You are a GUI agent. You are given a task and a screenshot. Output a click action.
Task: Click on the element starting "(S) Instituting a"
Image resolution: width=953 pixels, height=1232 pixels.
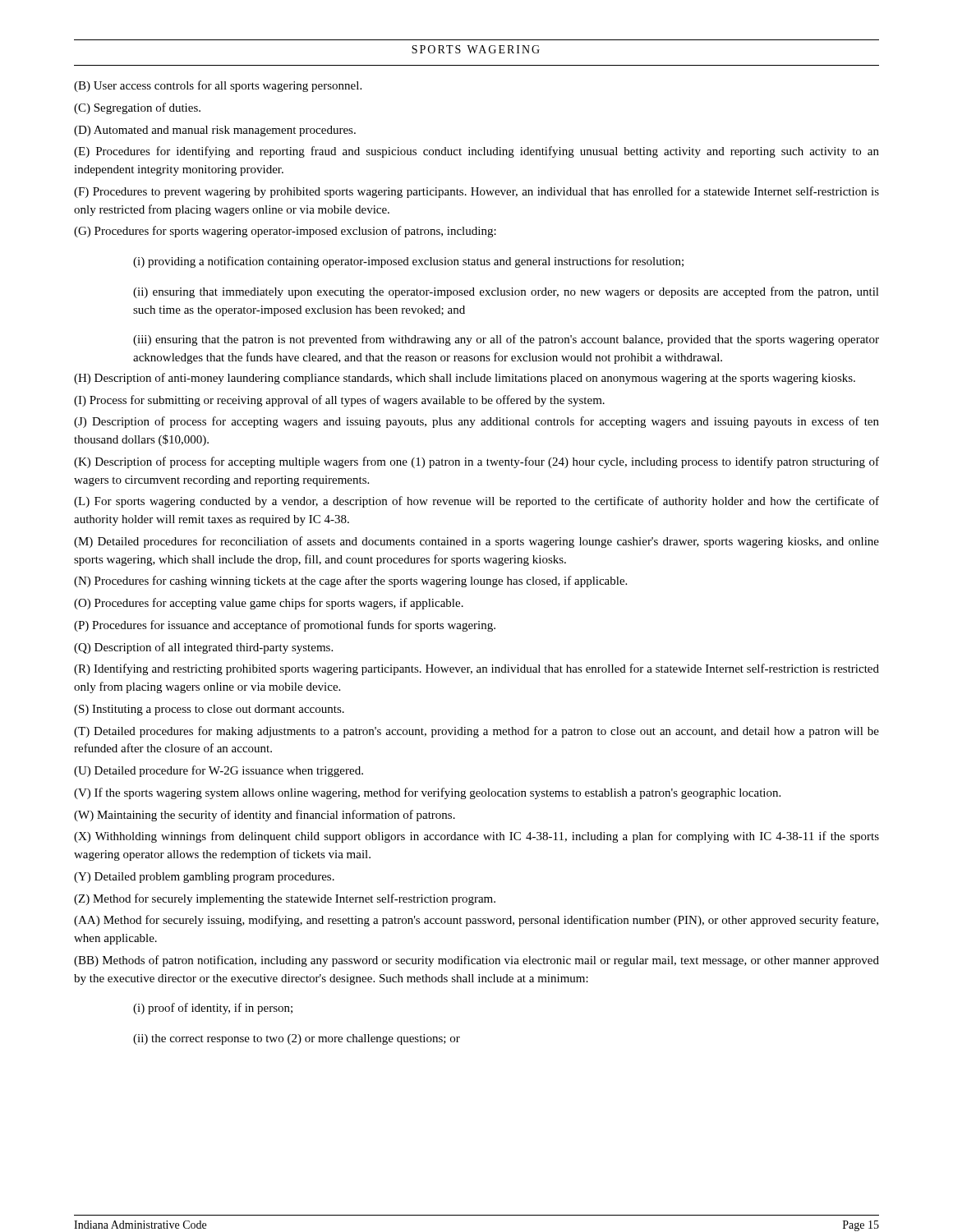pyautogui.click(x=209, y=710)
